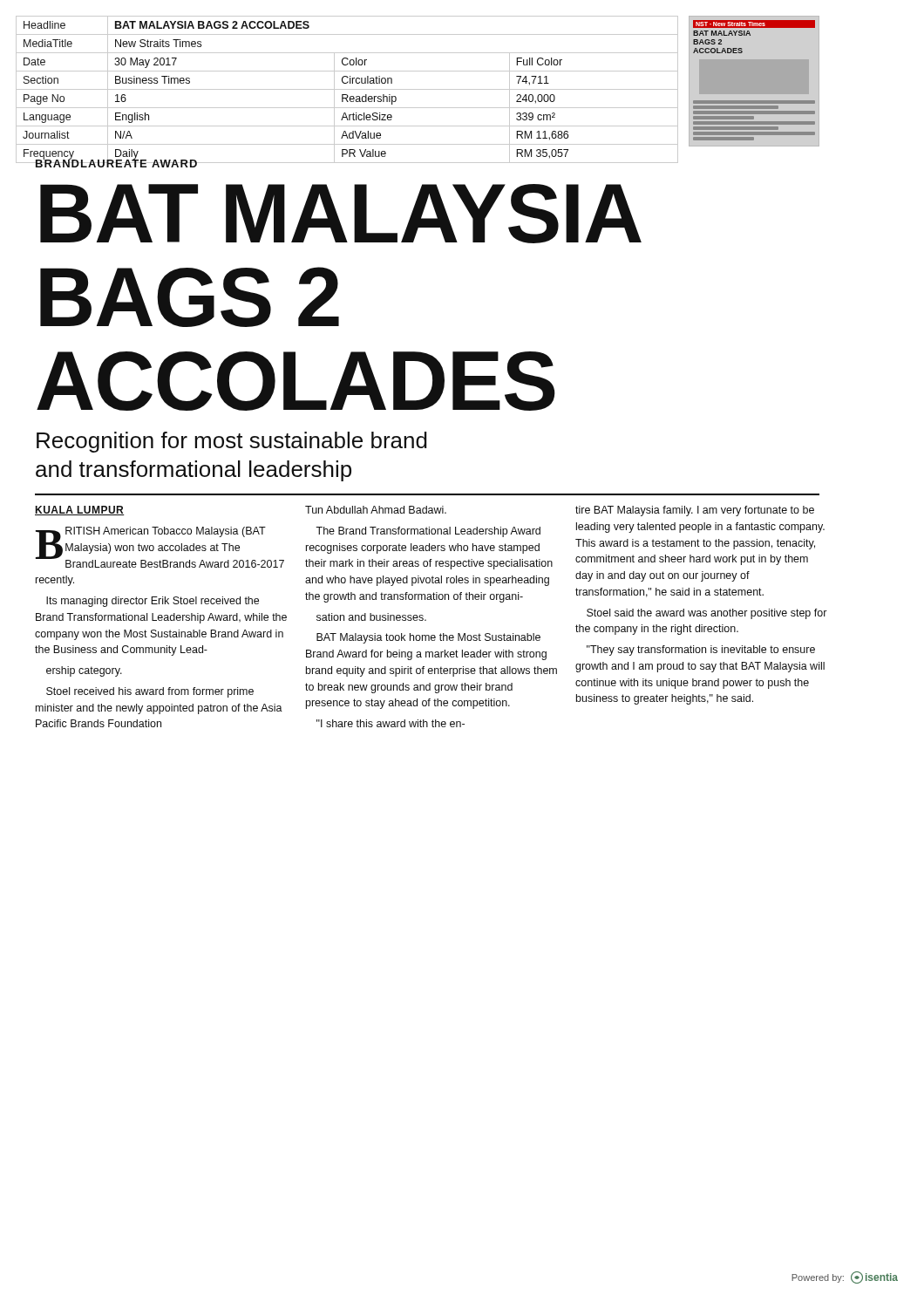Image resolution: width=924 pixels, height=1308 pixels.
Task: Locate the section header that reads "BRANDLAUREATE AWARD"
Action: click(x=116, y=164)
